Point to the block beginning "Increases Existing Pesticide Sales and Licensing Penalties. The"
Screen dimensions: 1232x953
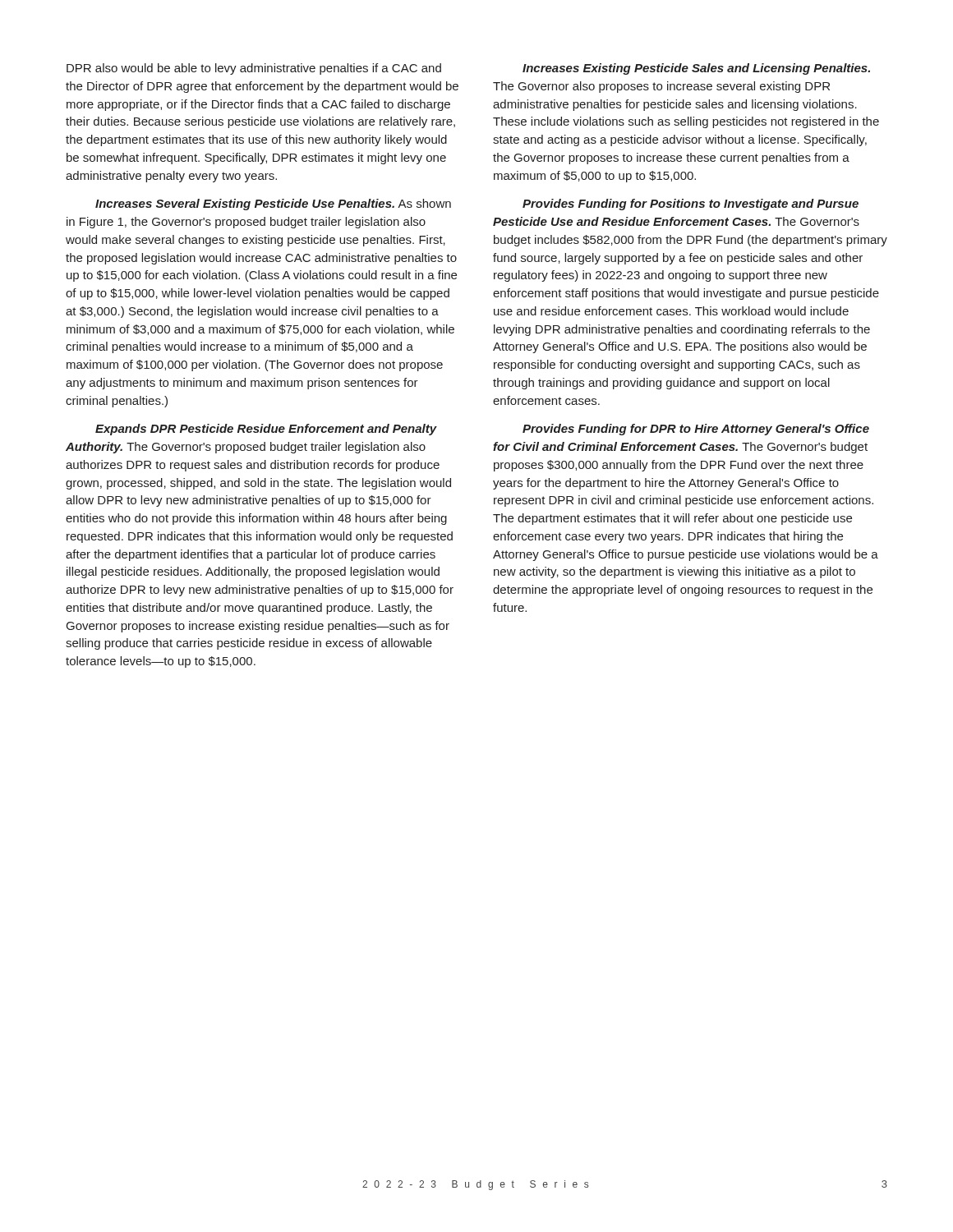690,122
